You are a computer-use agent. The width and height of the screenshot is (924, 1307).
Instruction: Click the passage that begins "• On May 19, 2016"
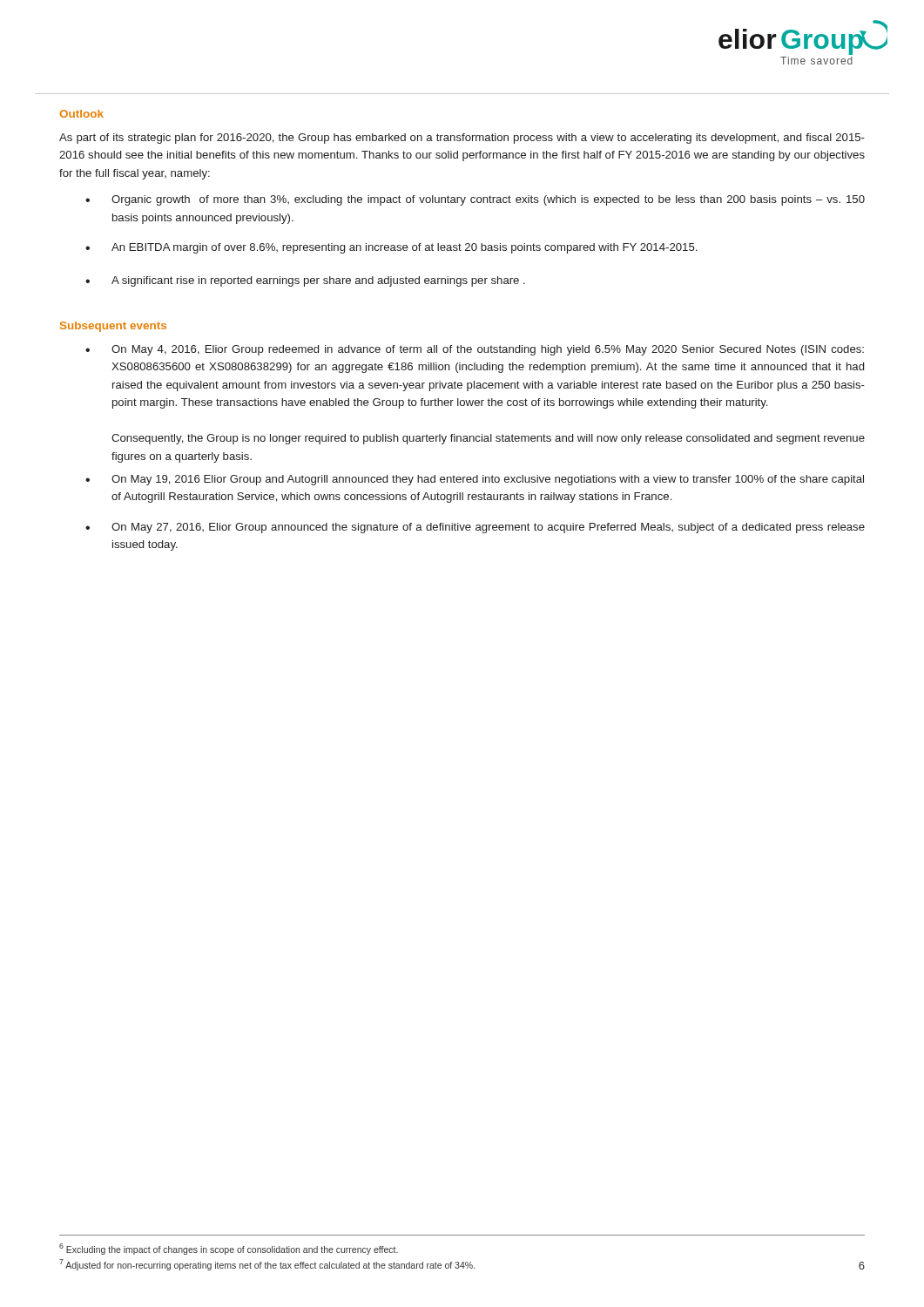coord(475,488)
